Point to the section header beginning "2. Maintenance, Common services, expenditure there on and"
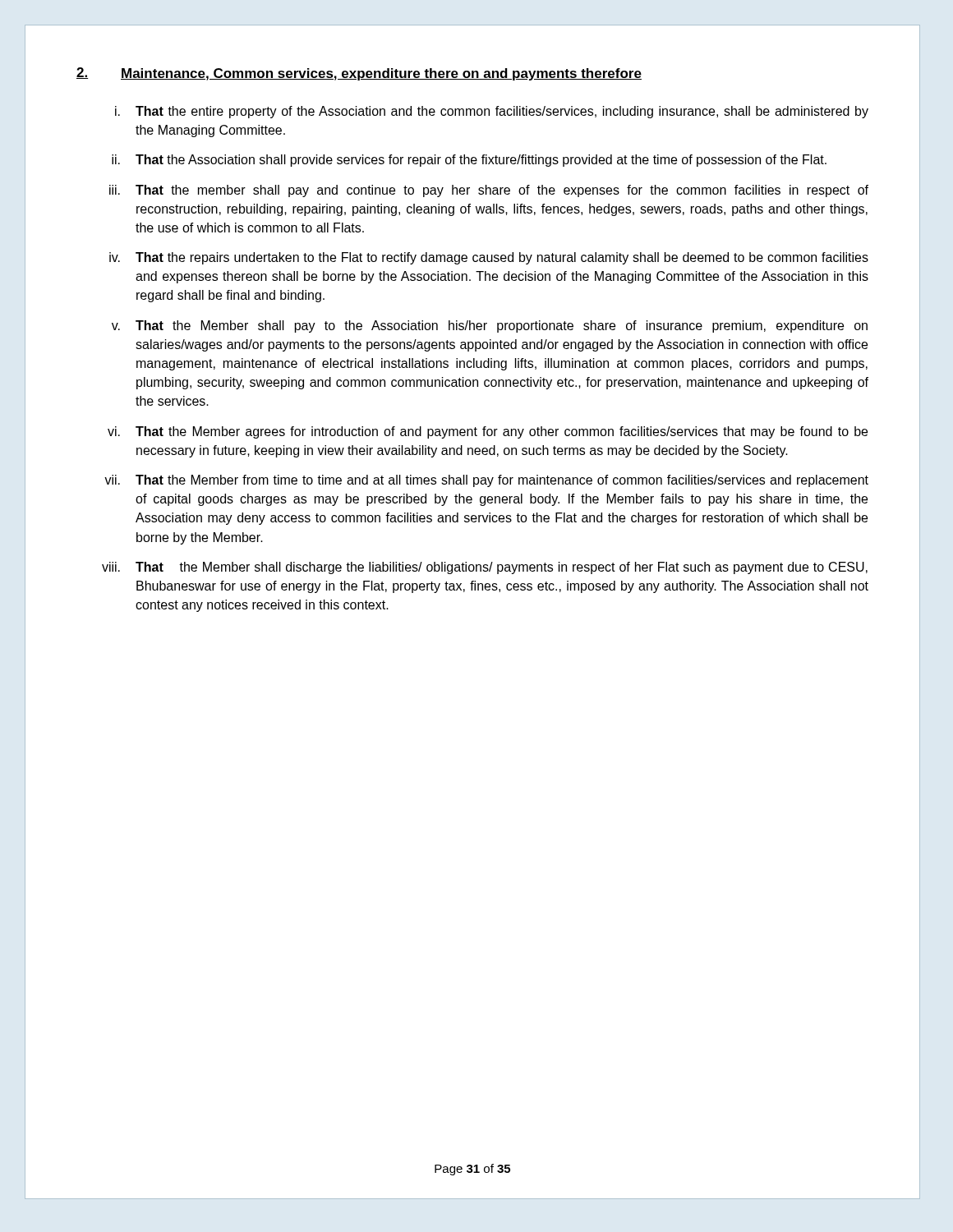 coord(359,74)
